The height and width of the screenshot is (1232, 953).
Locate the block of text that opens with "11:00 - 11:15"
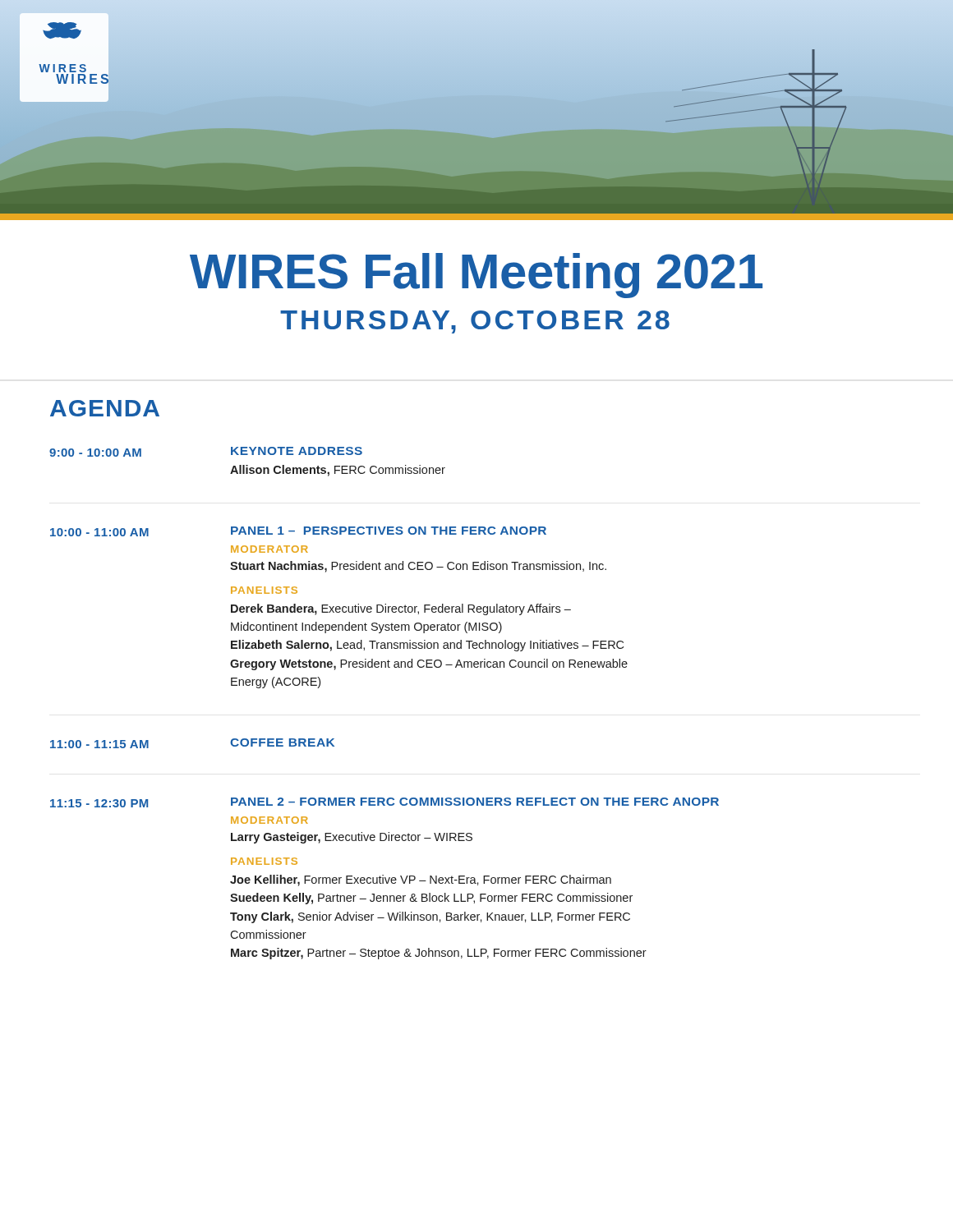point(97,743)
